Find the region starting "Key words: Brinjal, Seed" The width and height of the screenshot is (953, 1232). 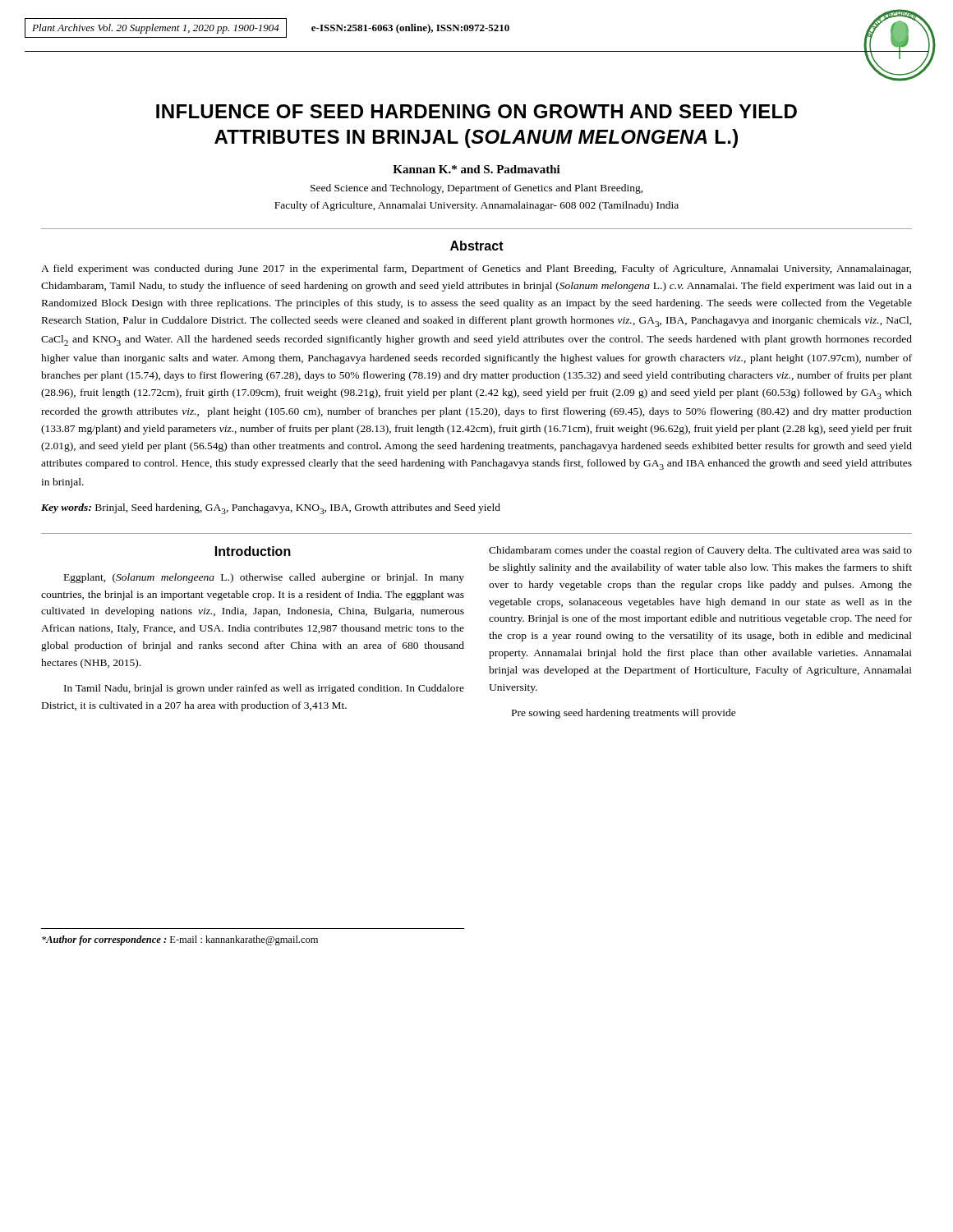pyautogui.click(x=271, y=508)
